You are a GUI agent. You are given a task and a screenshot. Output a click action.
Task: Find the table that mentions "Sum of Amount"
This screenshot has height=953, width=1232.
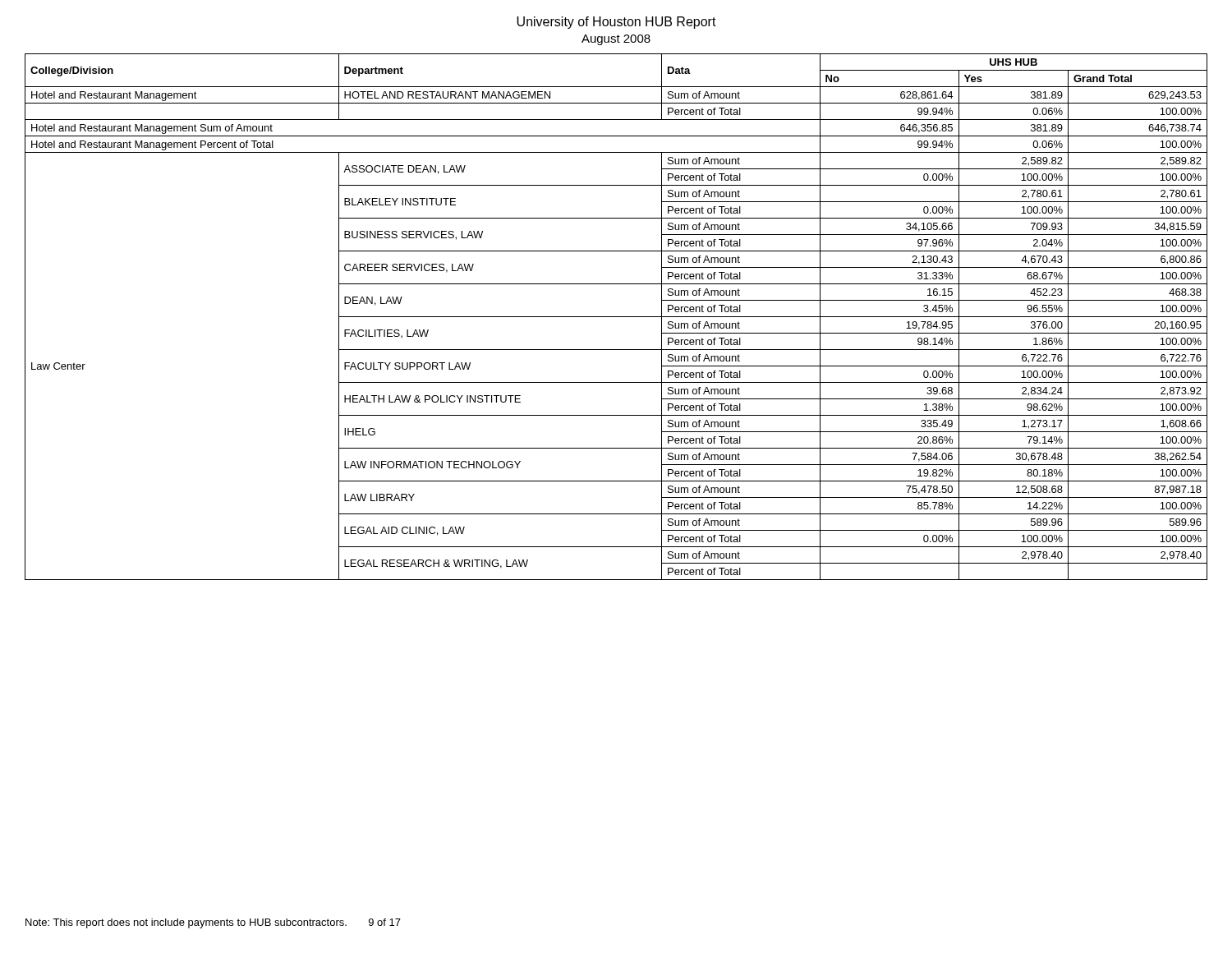(616, 317)
